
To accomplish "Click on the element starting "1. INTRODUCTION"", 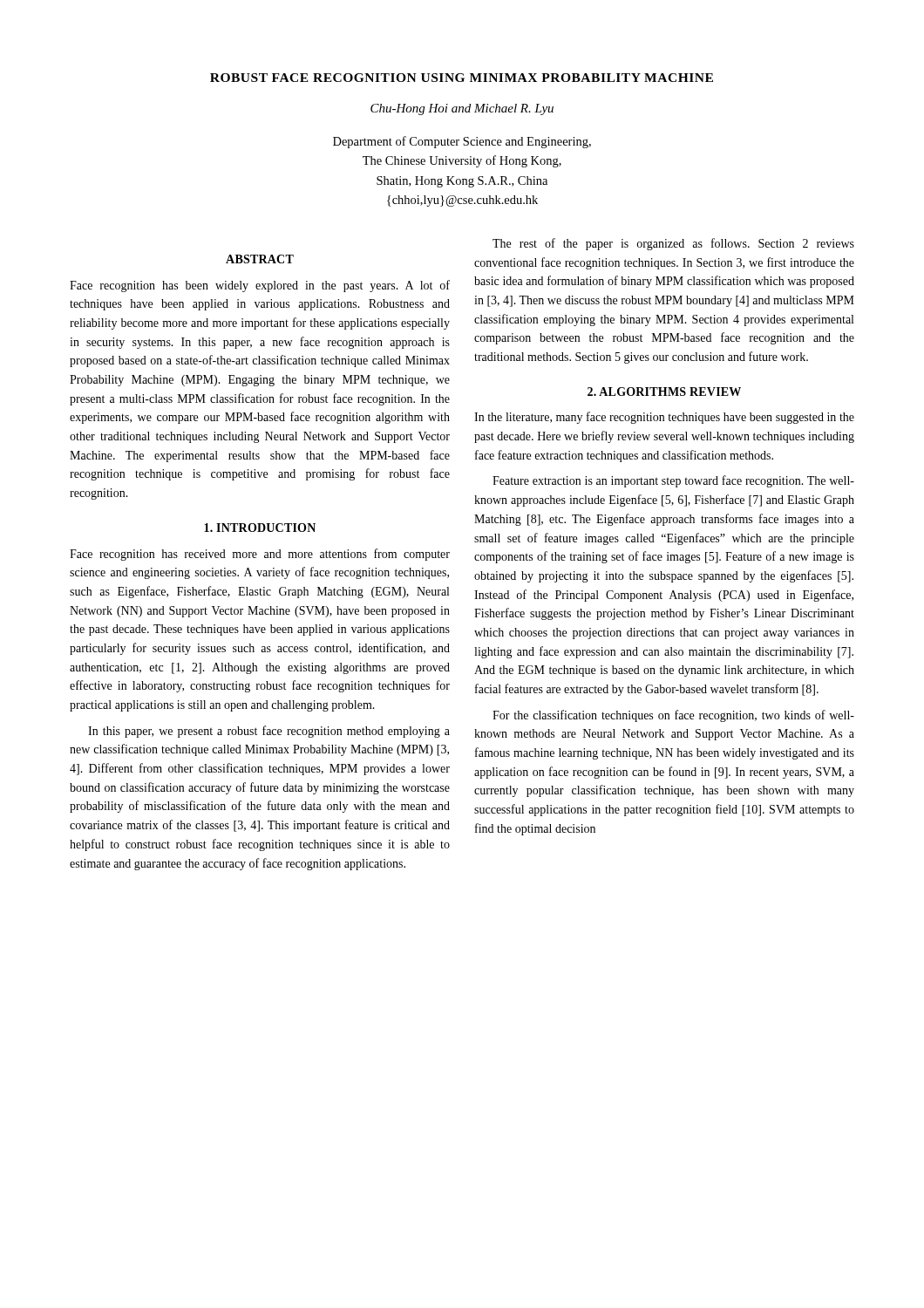I will [260, 528].
